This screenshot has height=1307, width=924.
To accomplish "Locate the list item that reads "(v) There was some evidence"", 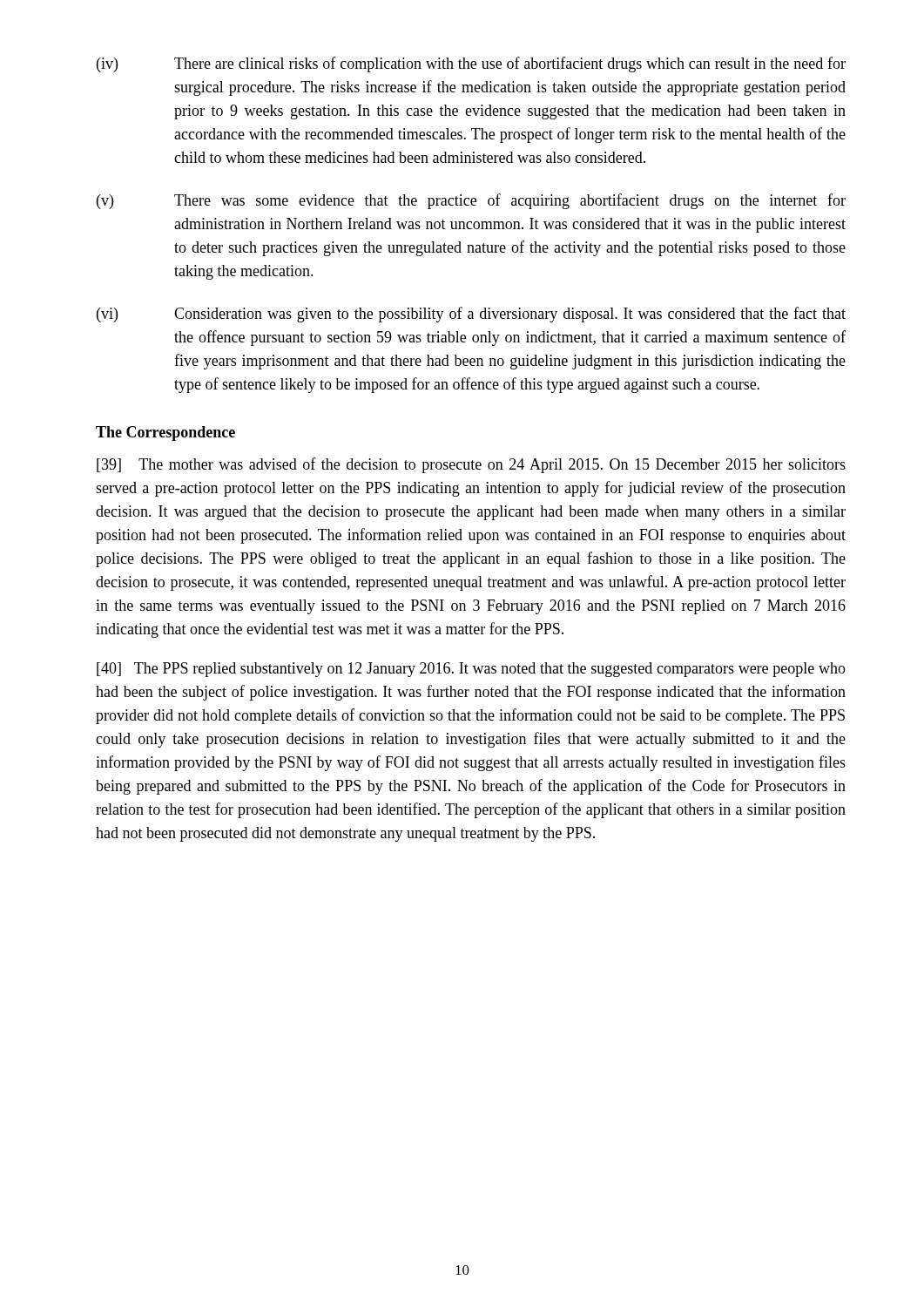I will point(471,236).
